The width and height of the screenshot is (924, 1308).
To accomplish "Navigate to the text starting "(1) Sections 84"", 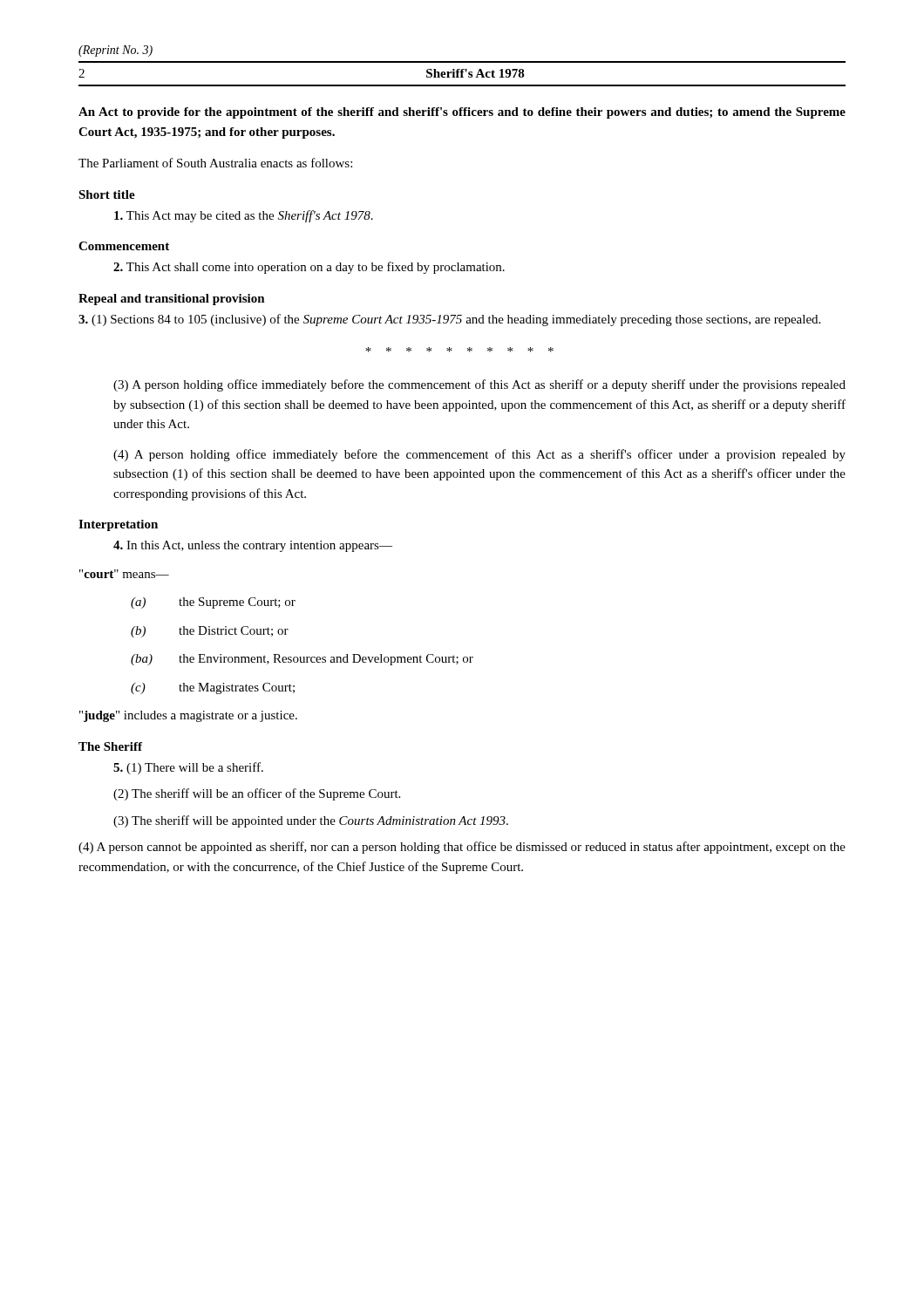I will pos(450,319).
